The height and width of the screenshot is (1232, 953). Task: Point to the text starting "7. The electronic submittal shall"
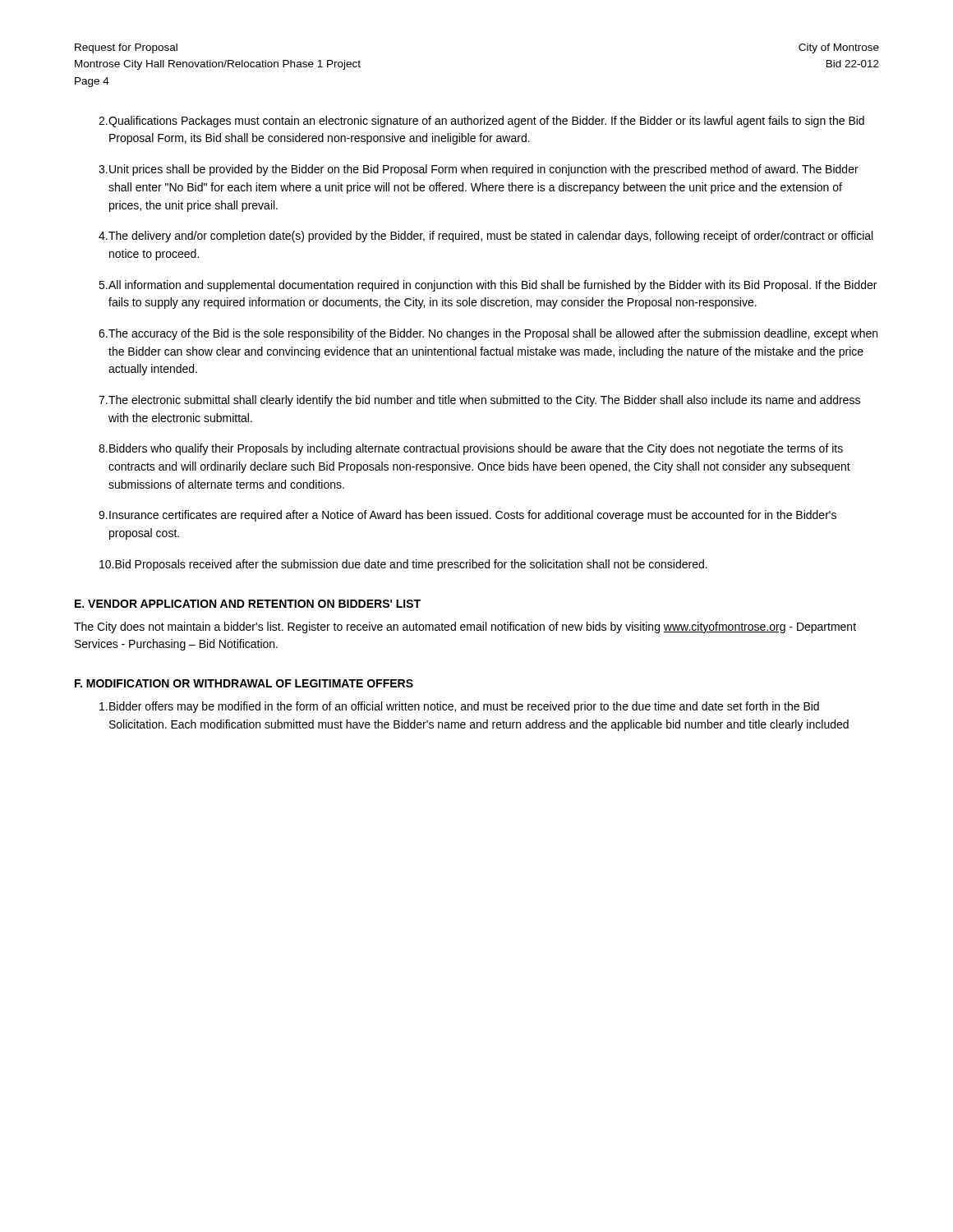pyautogui.click(x=476, y=410)
